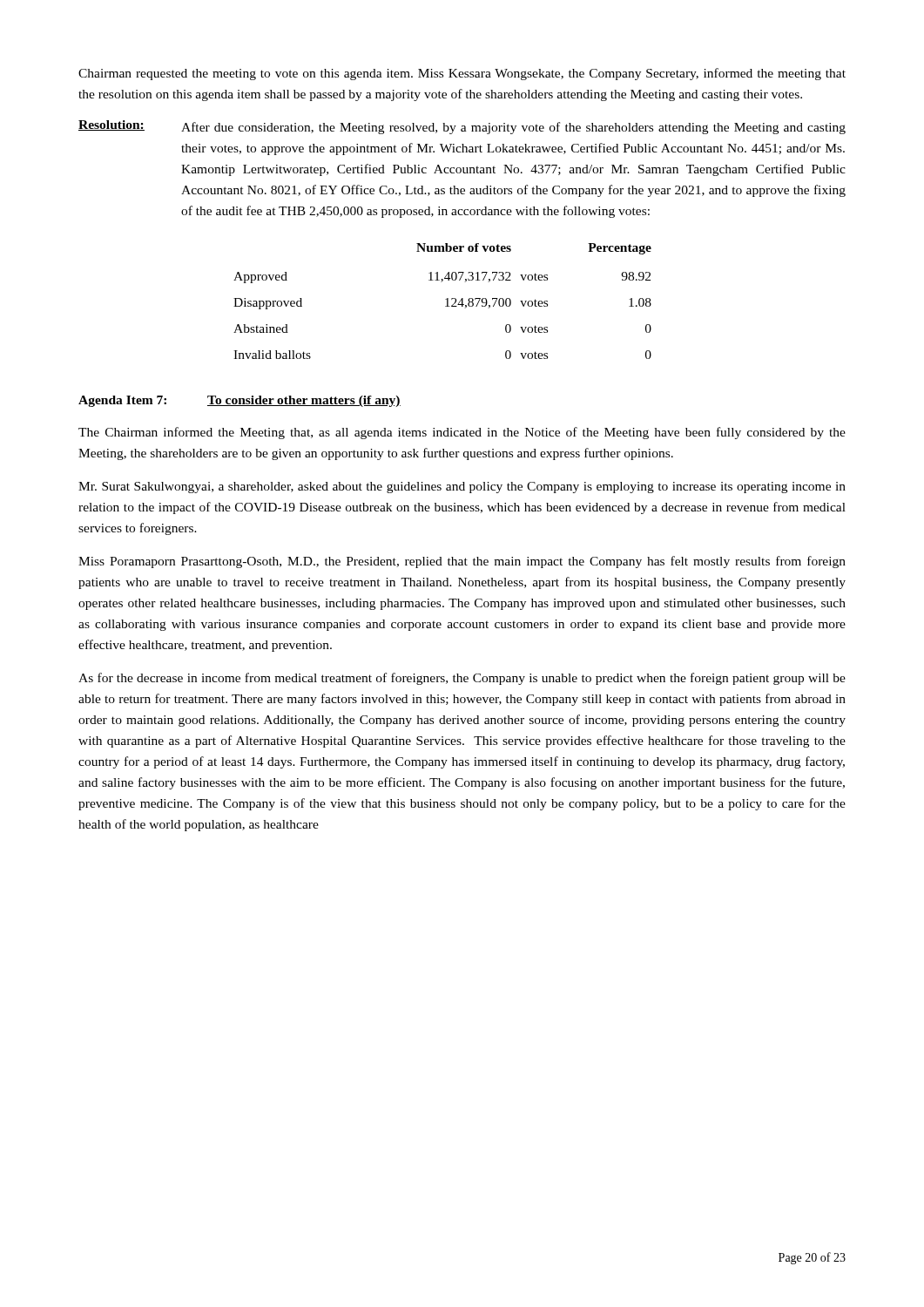Locate the text block containing "Chairman requested the meeting to vote on"
The width and height of the screenshot is (924, 1307).
(x=462, y=83)
